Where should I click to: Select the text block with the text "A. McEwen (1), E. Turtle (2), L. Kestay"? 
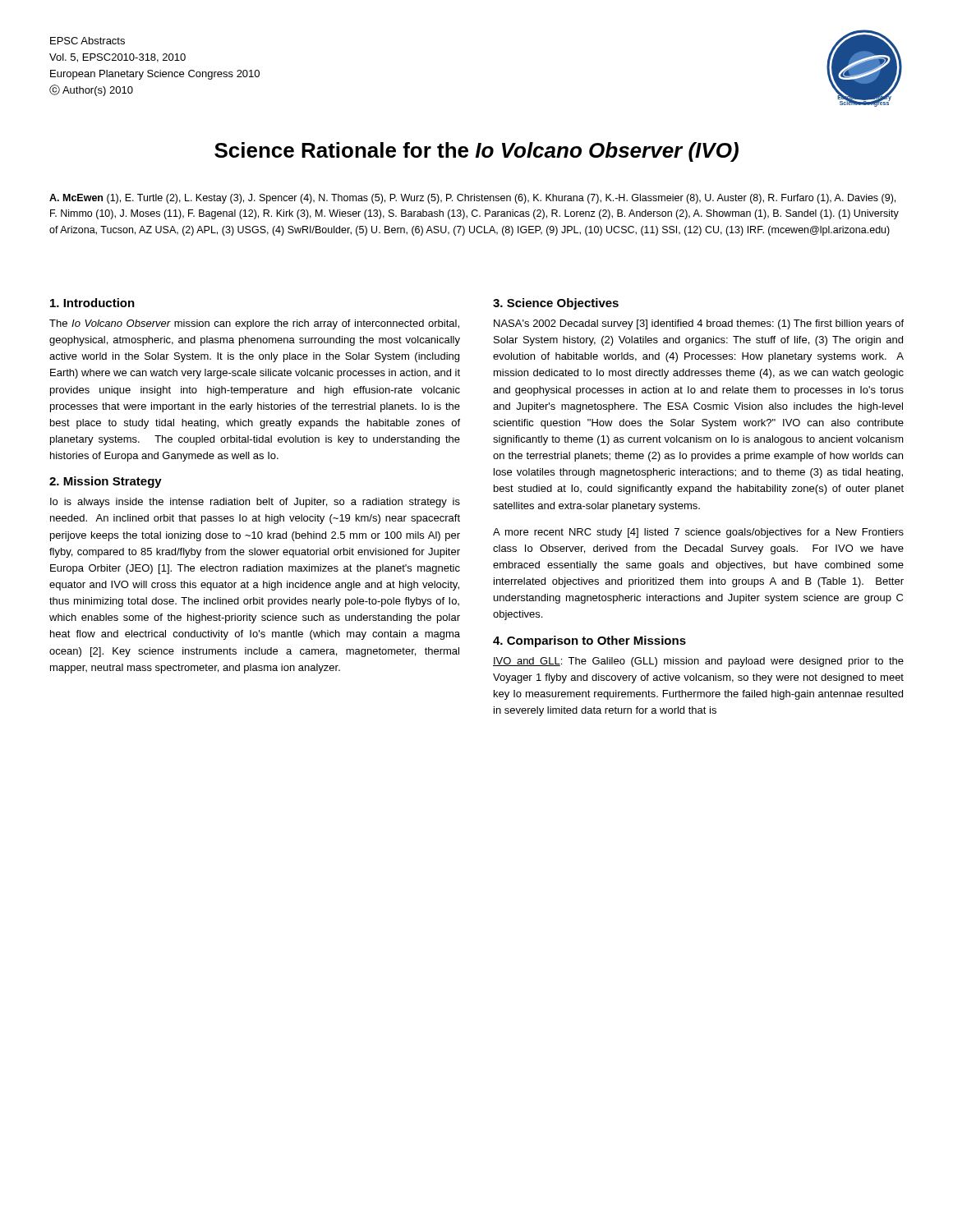click(476, 214)
